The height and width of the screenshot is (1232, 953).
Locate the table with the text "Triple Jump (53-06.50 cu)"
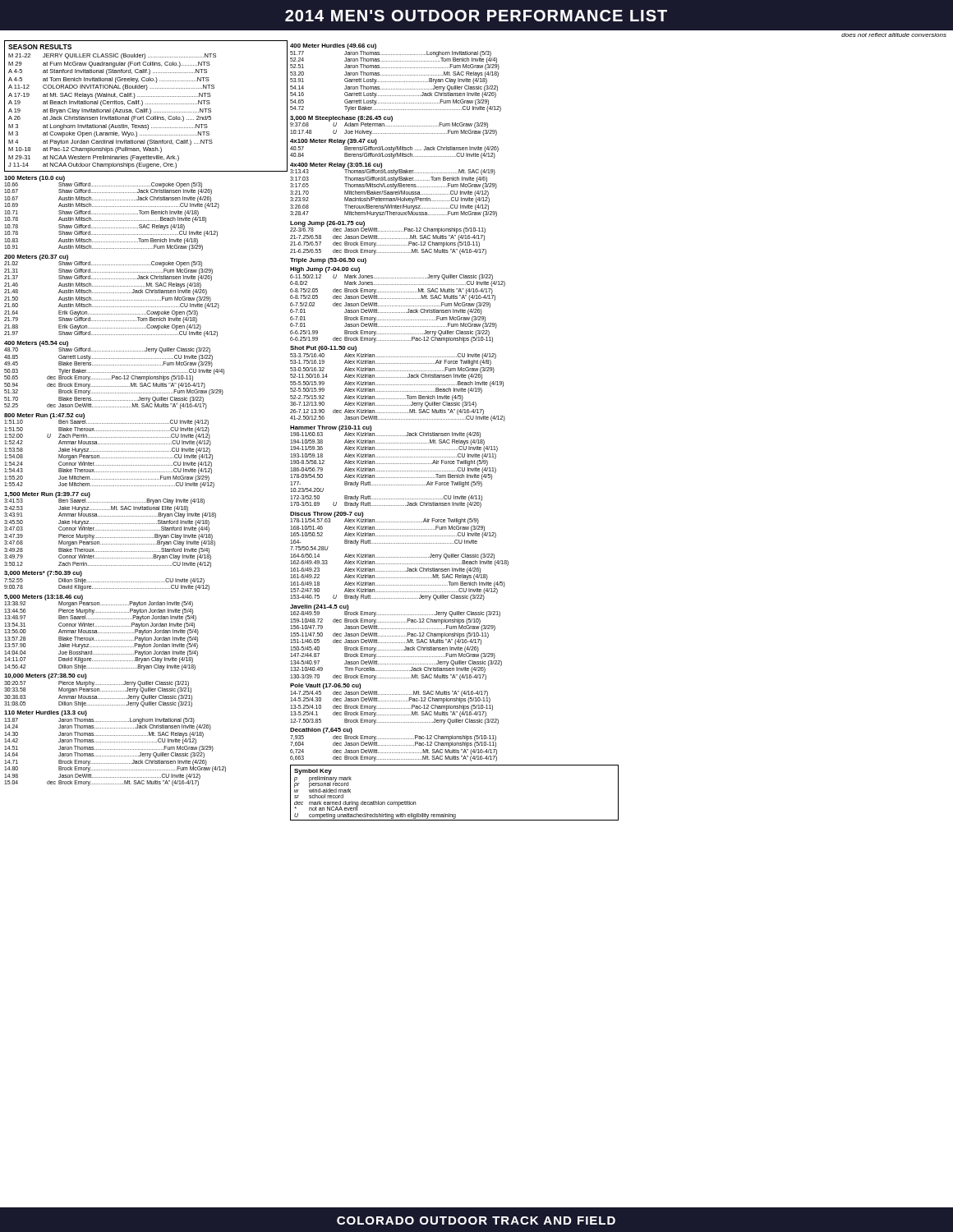pyautogui.click(x=454, y=260)
